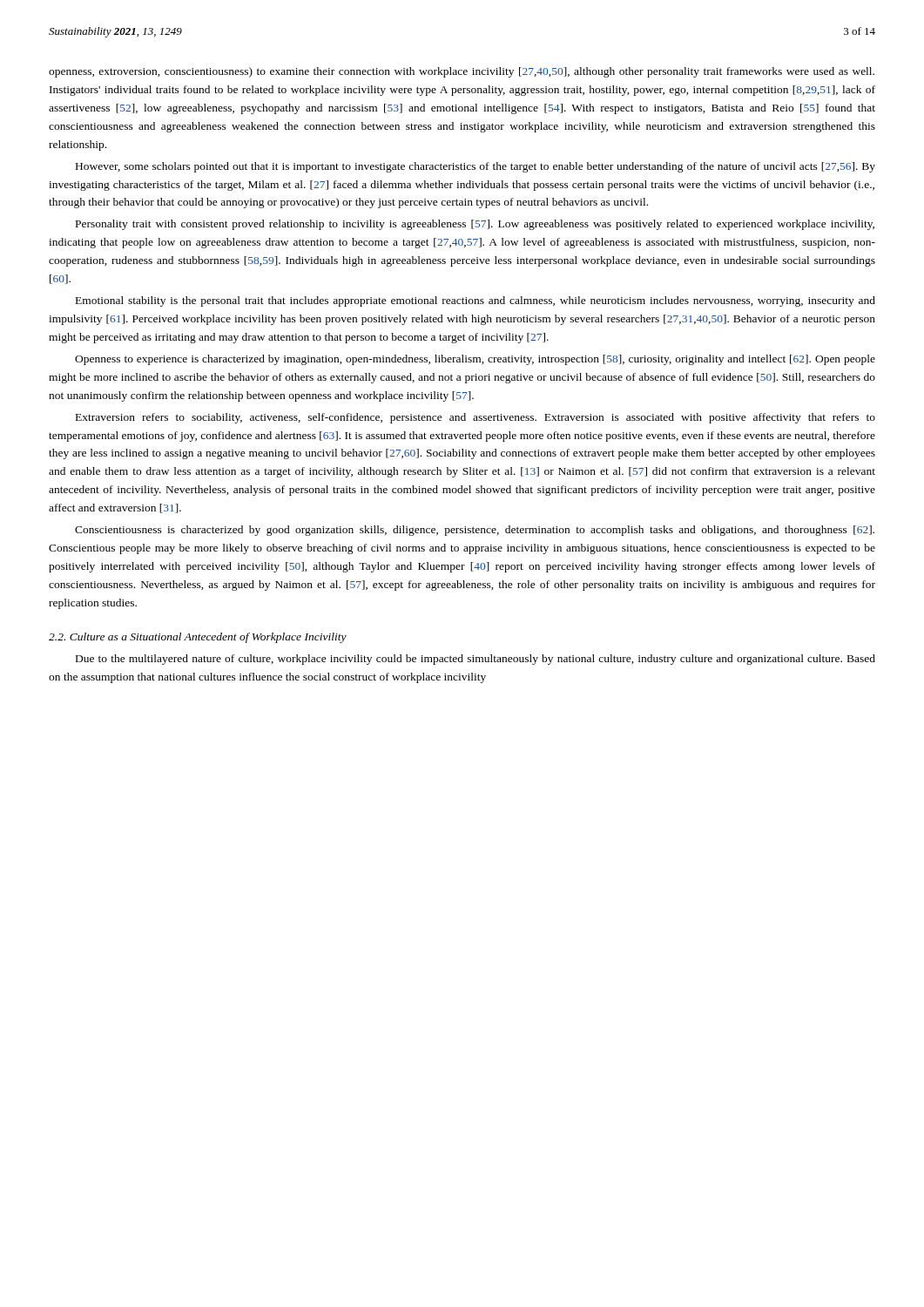Click the passage that begins "Due to the multilayered nature"
This screenshot has height=1307, width=924.
pos(462,668)
